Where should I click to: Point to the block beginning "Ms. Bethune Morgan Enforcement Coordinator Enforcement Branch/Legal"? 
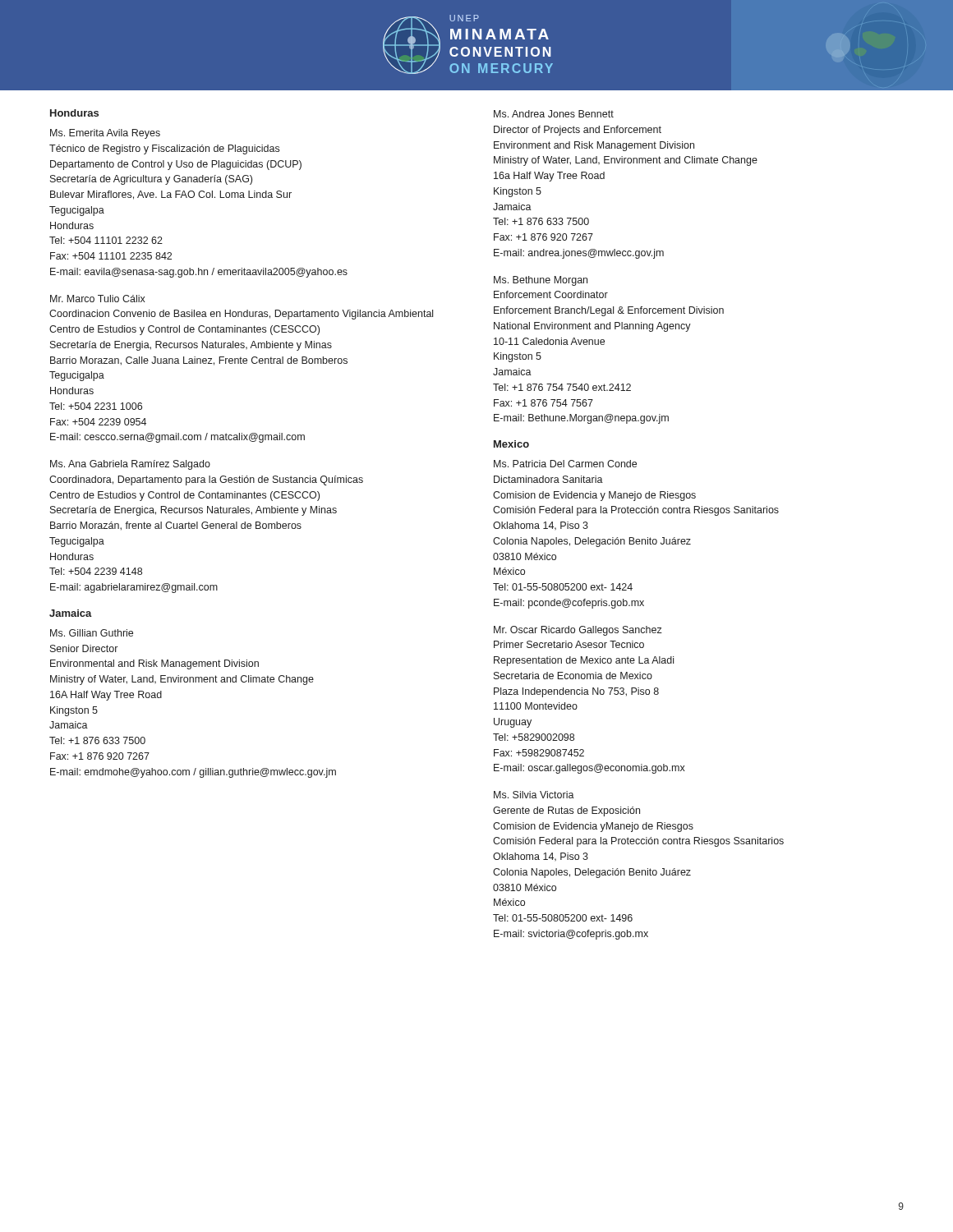[608, 349]
